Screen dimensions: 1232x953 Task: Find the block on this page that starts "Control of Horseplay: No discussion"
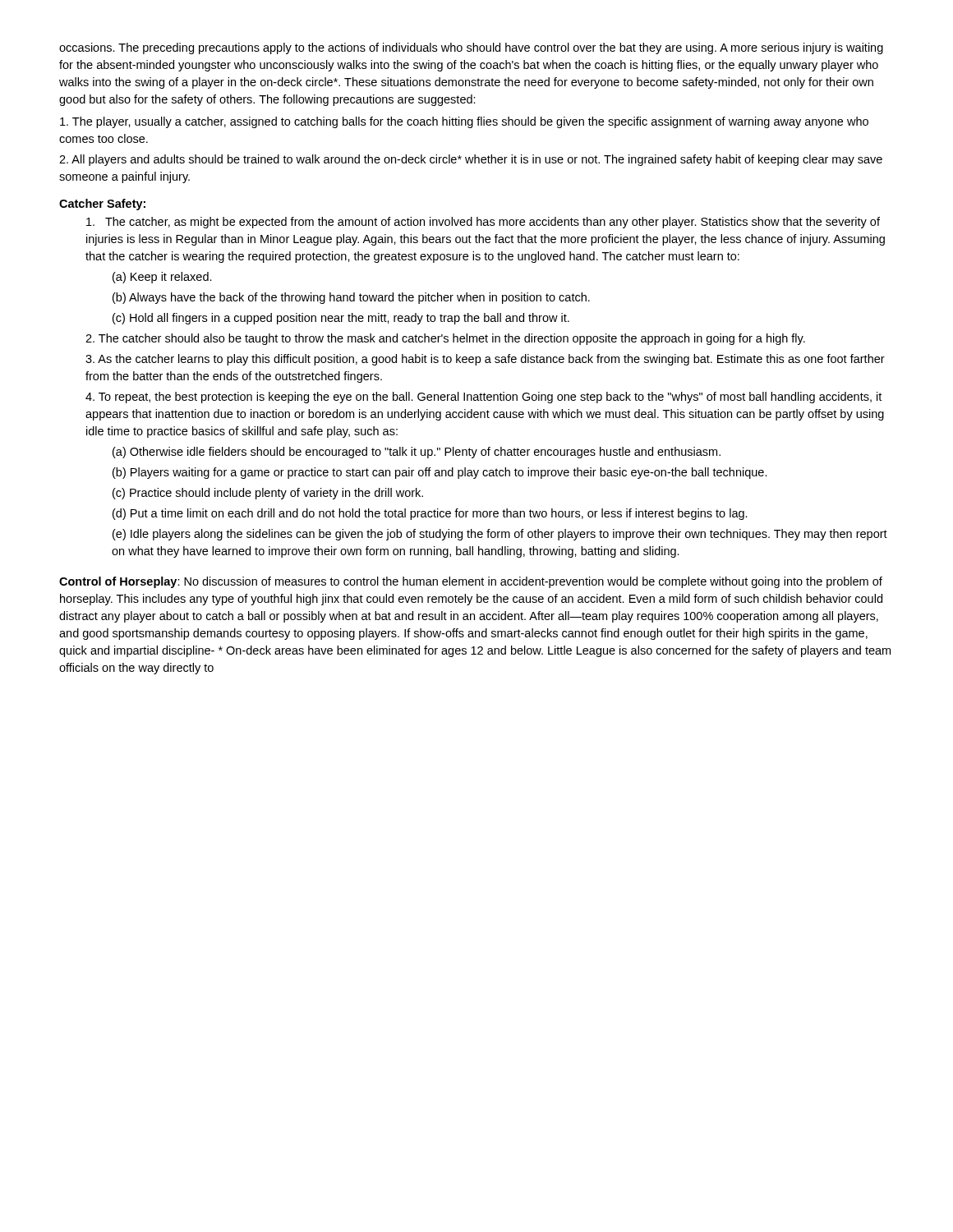pyautogui.click(x=475, y=625)
